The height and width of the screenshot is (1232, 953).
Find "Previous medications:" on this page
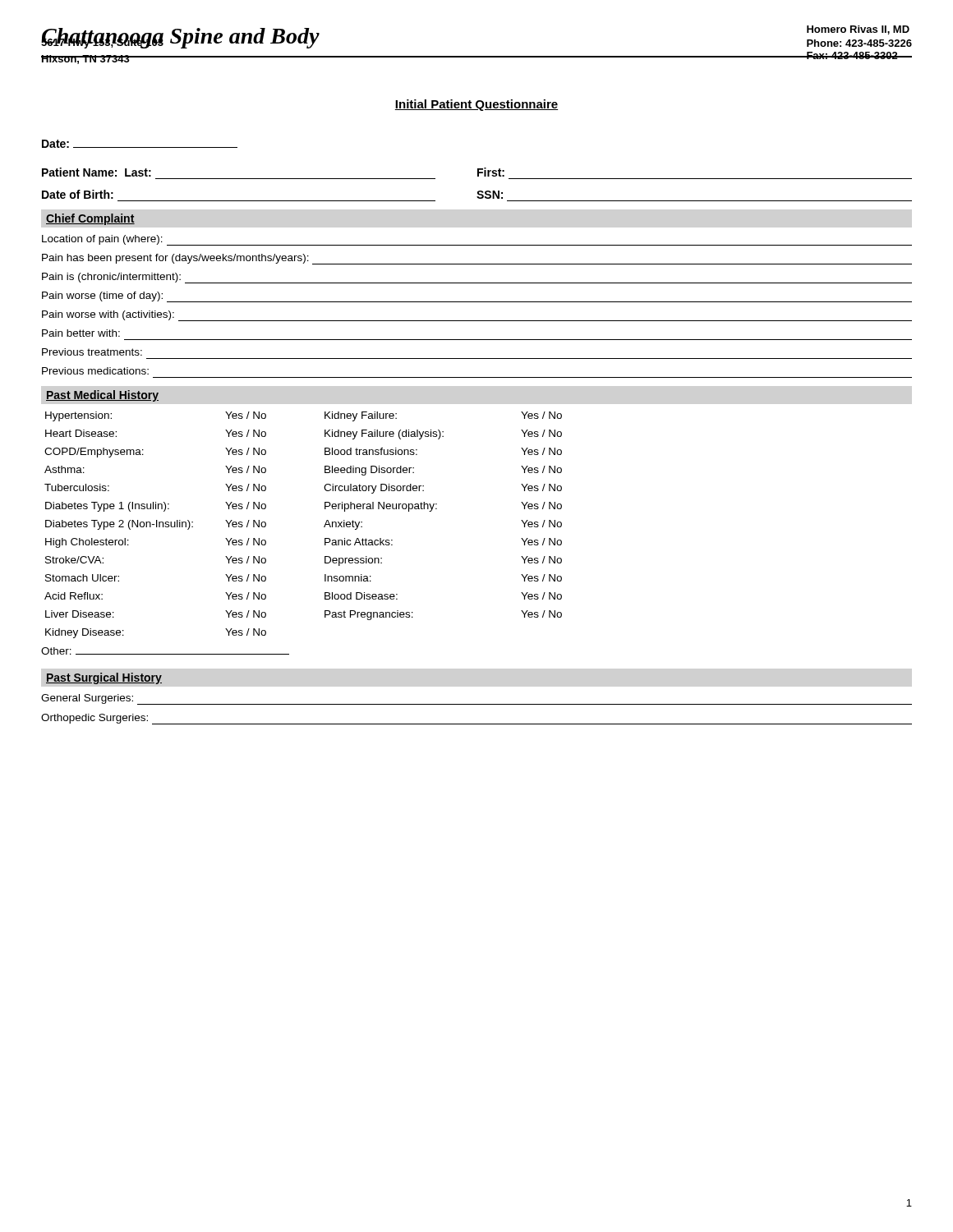[476, 371]
